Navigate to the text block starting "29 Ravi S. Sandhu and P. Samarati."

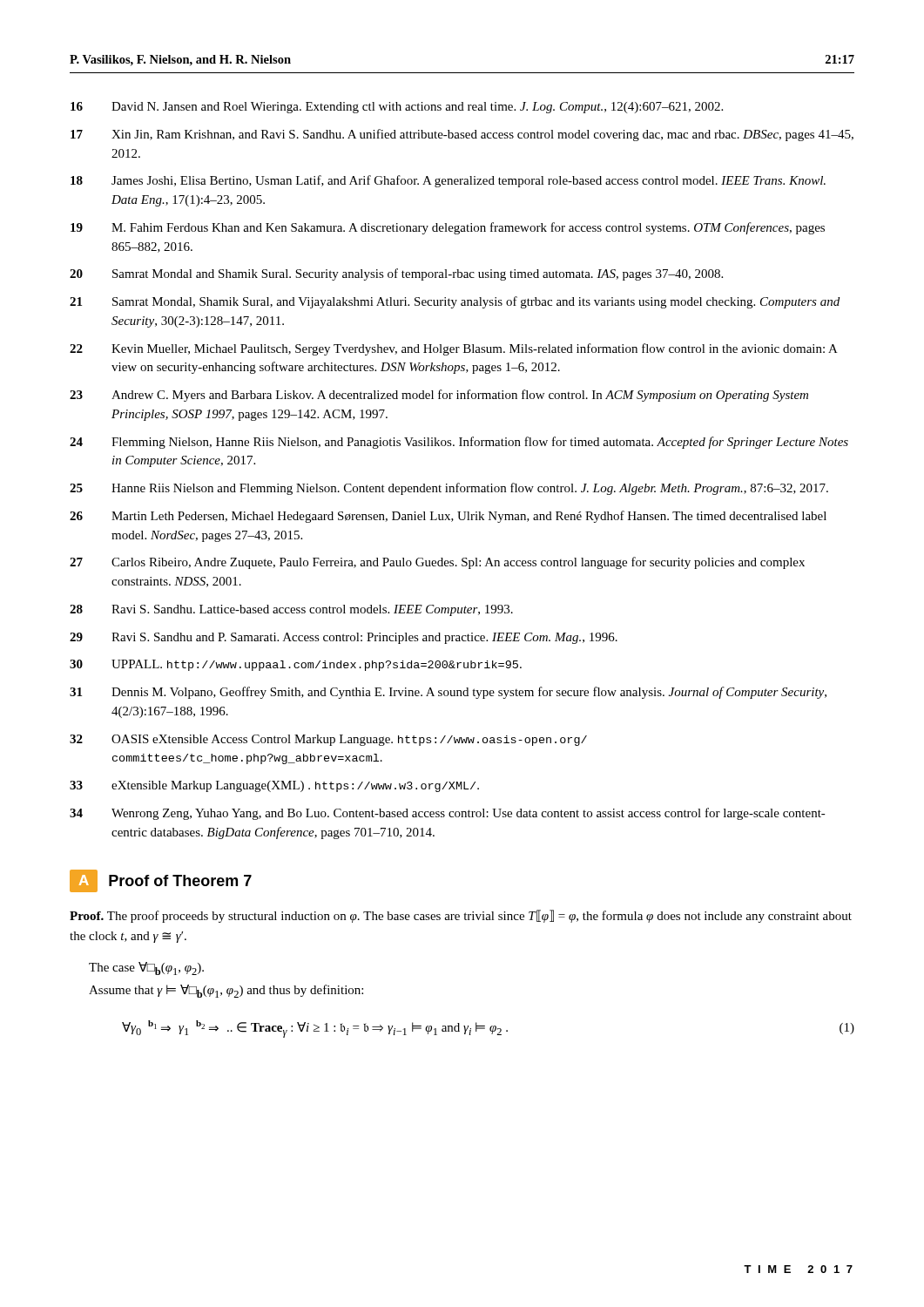[x=462, y=637]
